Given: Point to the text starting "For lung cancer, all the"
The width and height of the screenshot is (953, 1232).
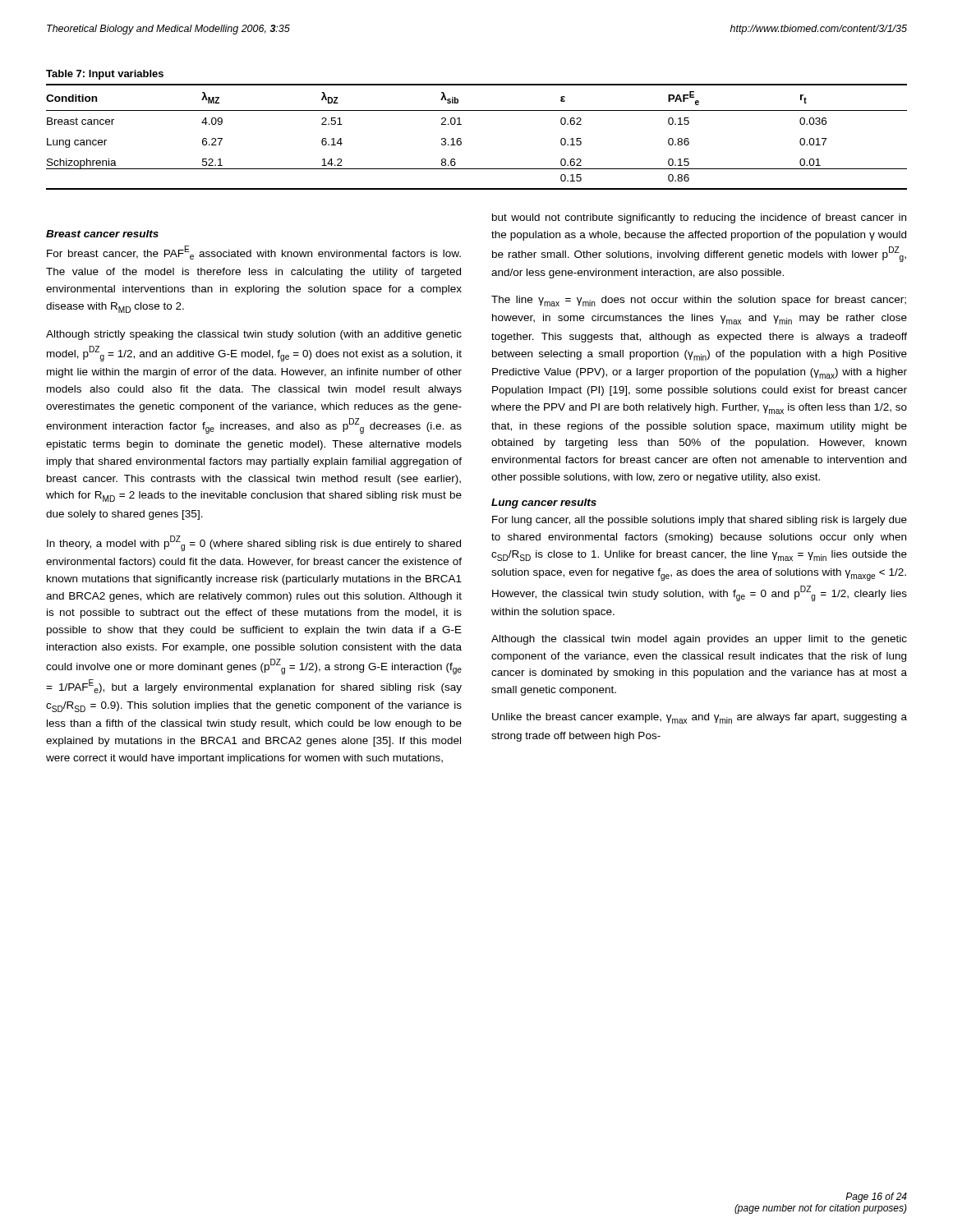Looking at the screenshot, I should tap(699, 565).
